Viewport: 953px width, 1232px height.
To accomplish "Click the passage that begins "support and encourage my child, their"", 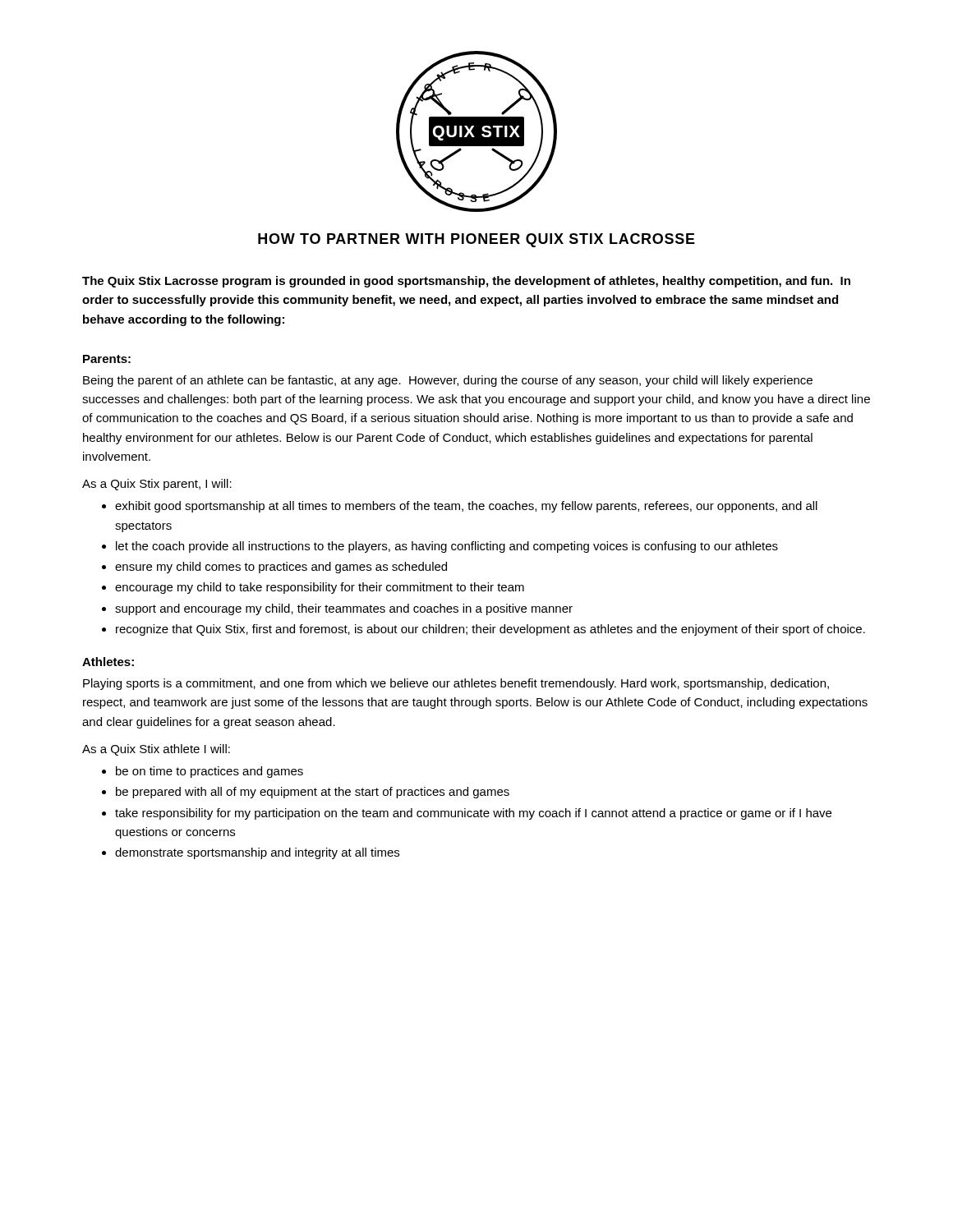I will 344,608.
